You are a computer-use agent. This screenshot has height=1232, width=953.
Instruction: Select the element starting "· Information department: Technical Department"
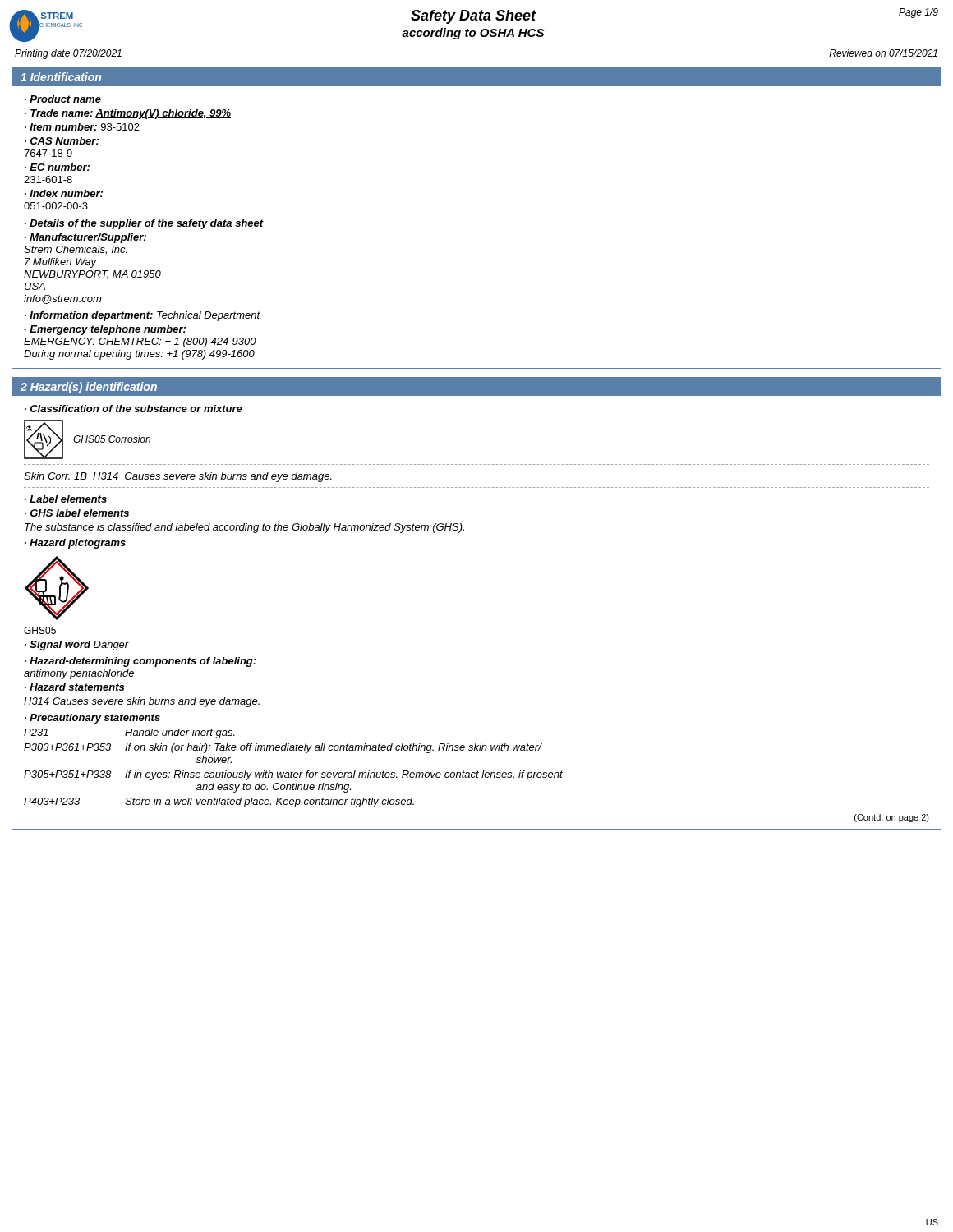tap(142, 315)
